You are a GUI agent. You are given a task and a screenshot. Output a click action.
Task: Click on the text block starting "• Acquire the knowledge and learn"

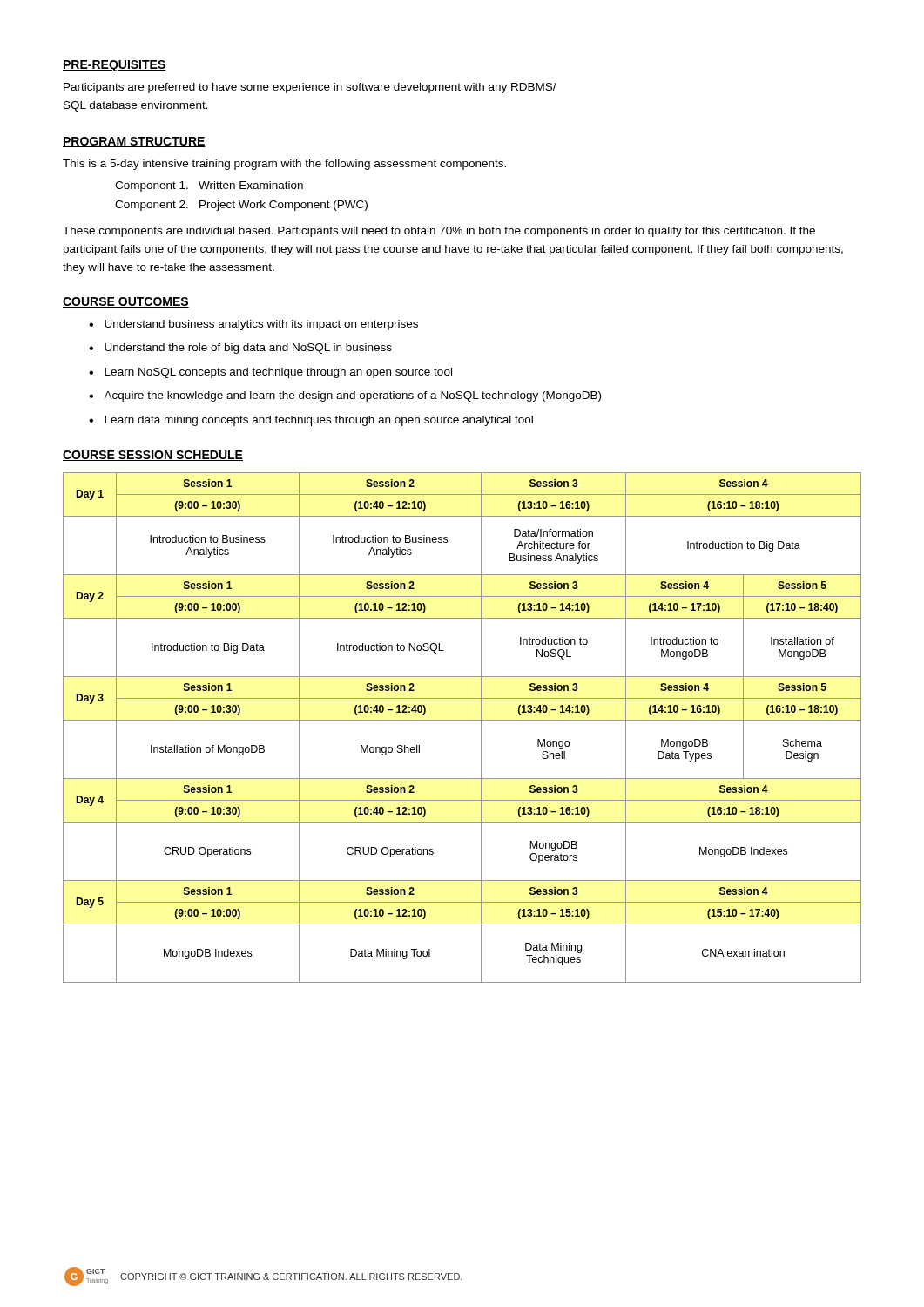click(x=475, y=397)
